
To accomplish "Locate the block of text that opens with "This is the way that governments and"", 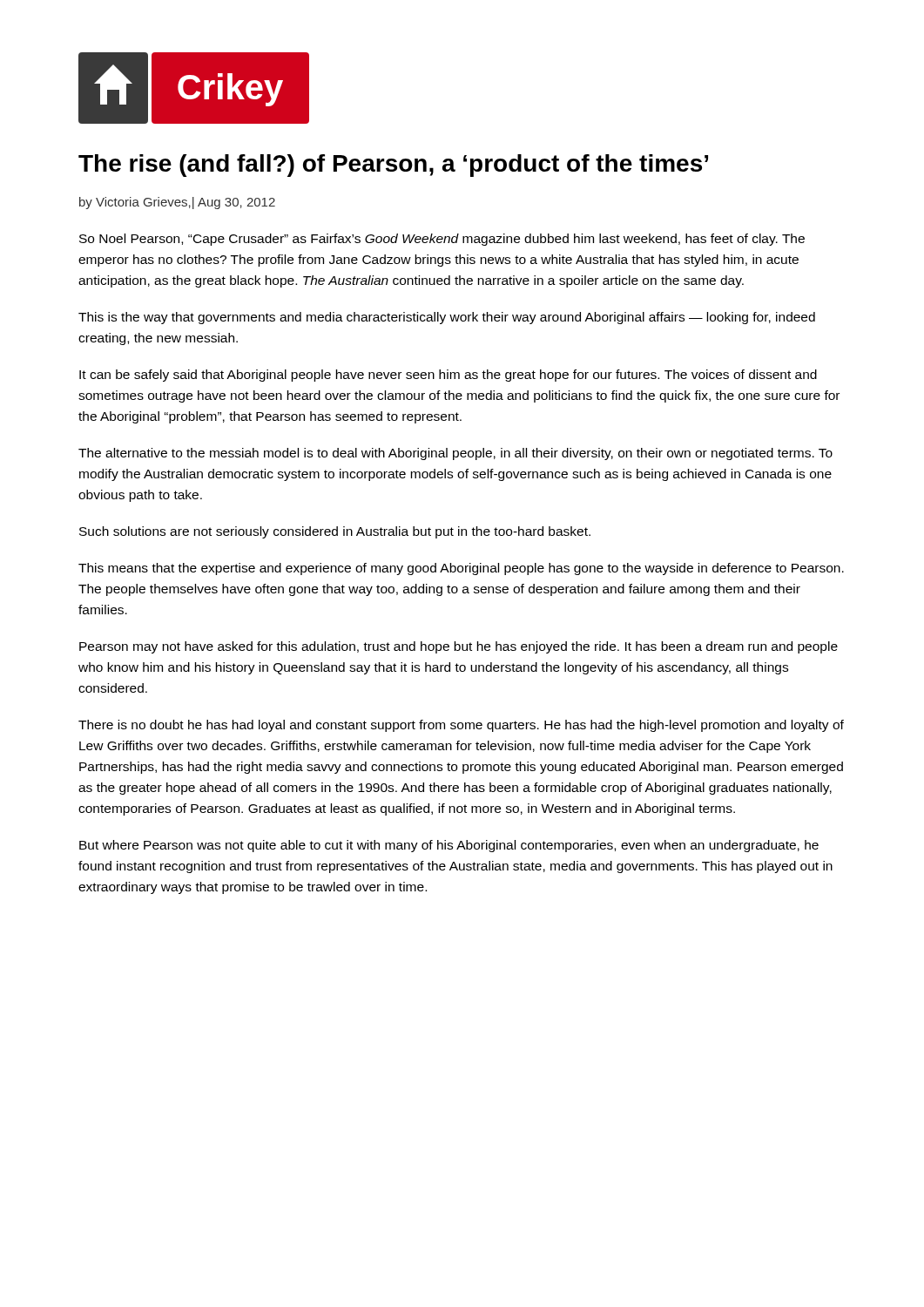I will tap(447, 327).
